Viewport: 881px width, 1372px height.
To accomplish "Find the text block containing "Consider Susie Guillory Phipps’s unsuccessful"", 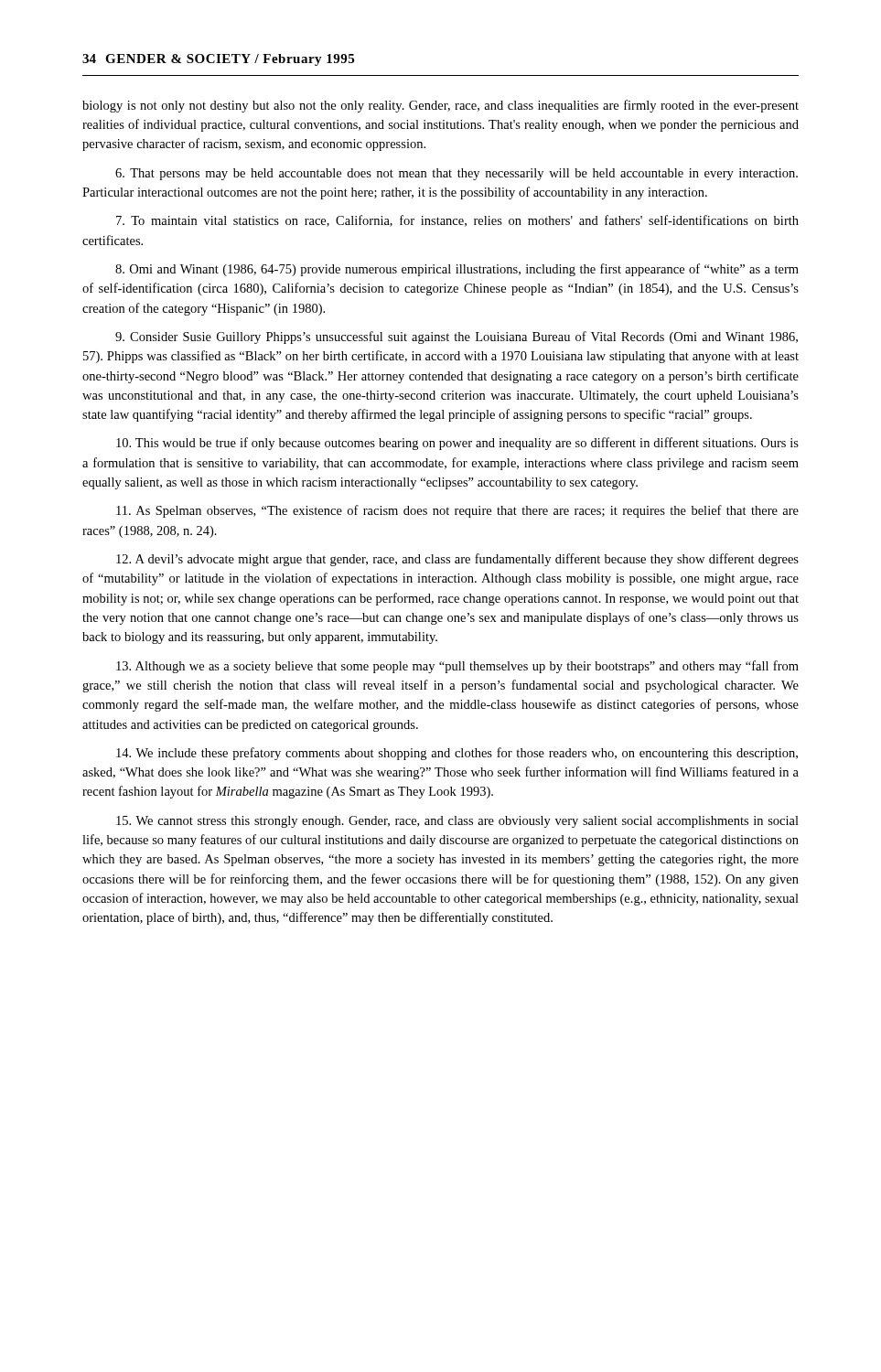I will coord(440,375).
